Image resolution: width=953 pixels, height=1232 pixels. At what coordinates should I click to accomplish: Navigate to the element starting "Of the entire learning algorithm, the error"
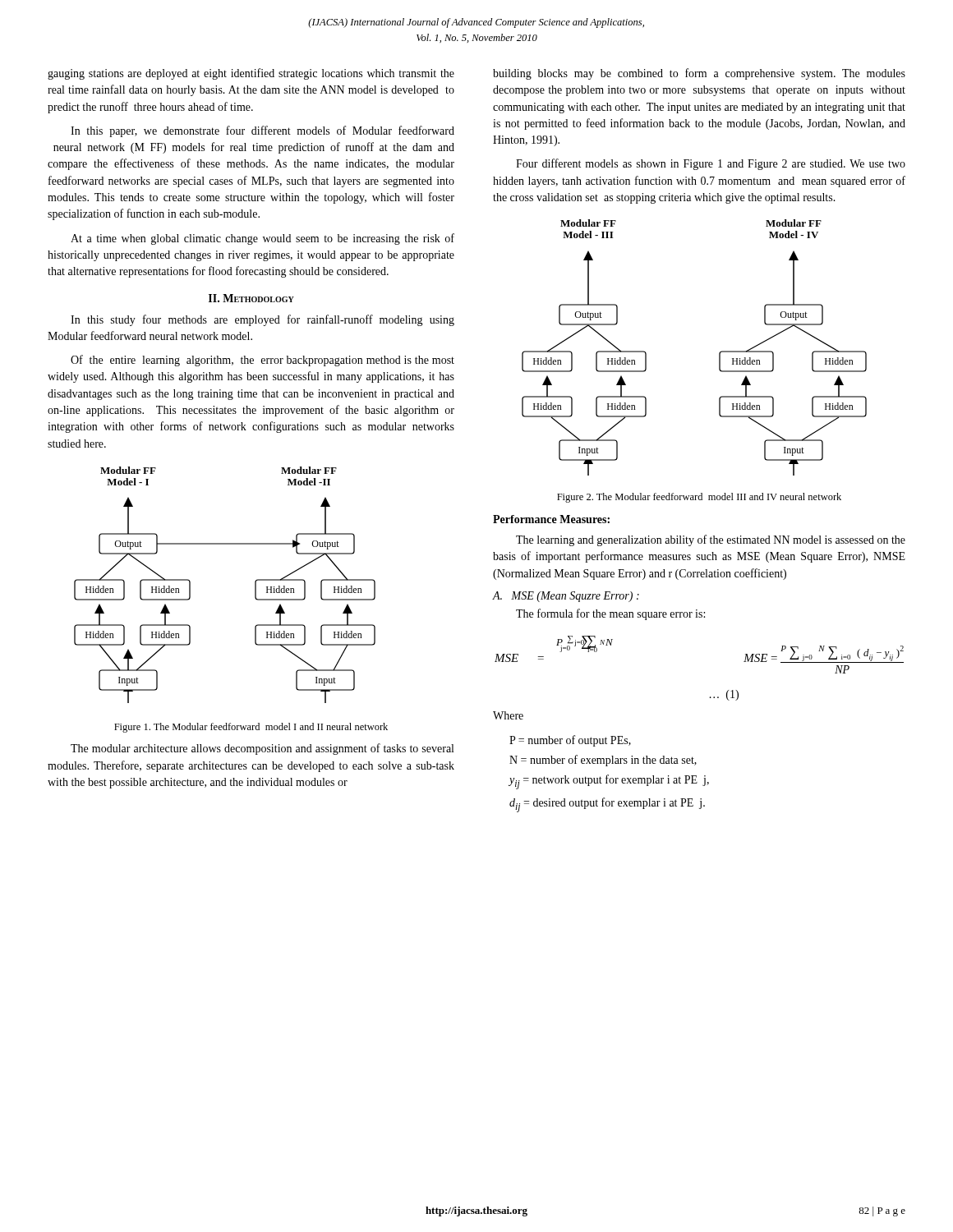point(251,402)
